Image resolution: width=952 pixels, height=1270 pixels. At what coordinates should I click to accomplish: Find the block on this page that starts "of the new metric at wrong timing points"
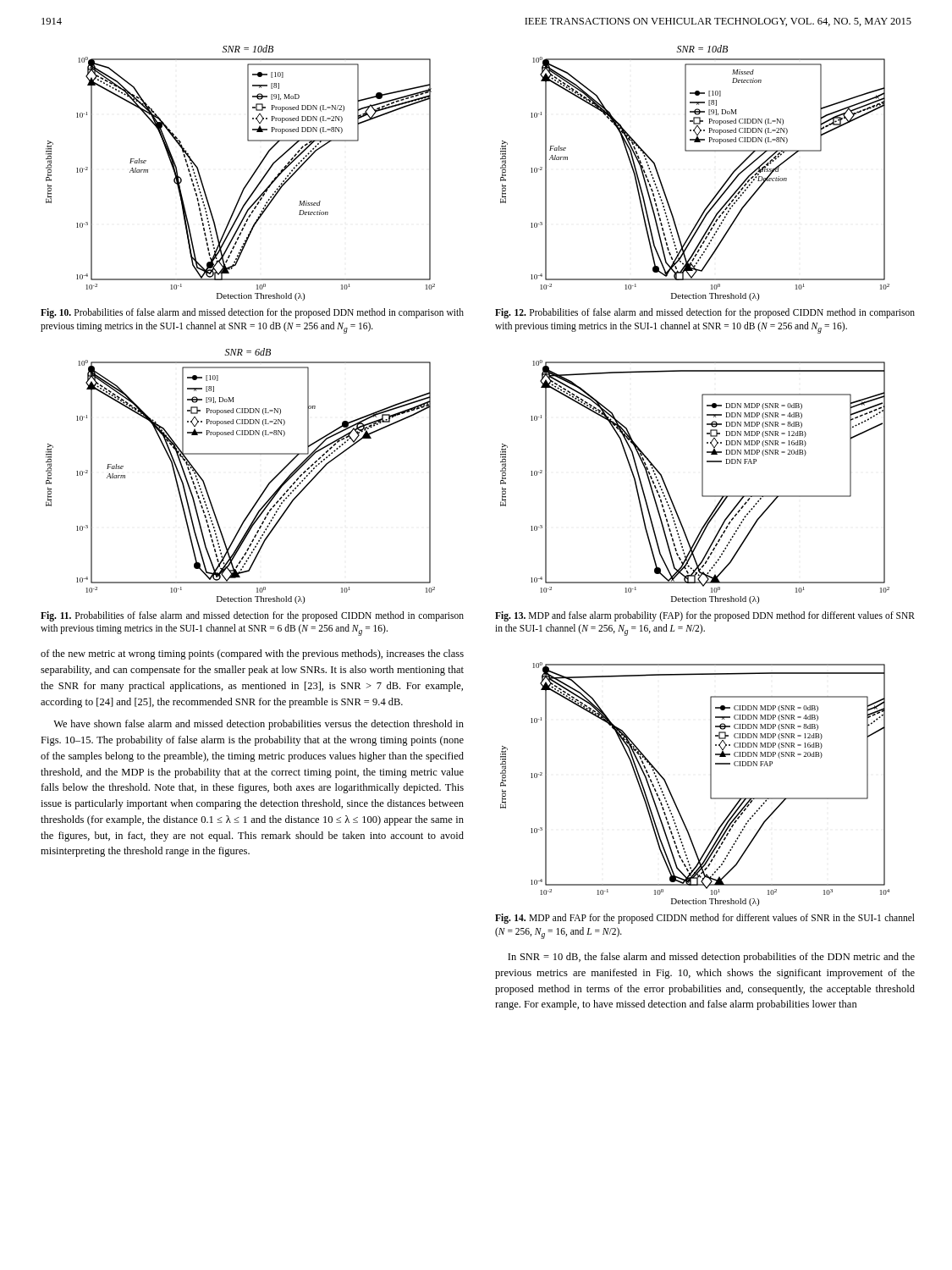pos(252,678)
